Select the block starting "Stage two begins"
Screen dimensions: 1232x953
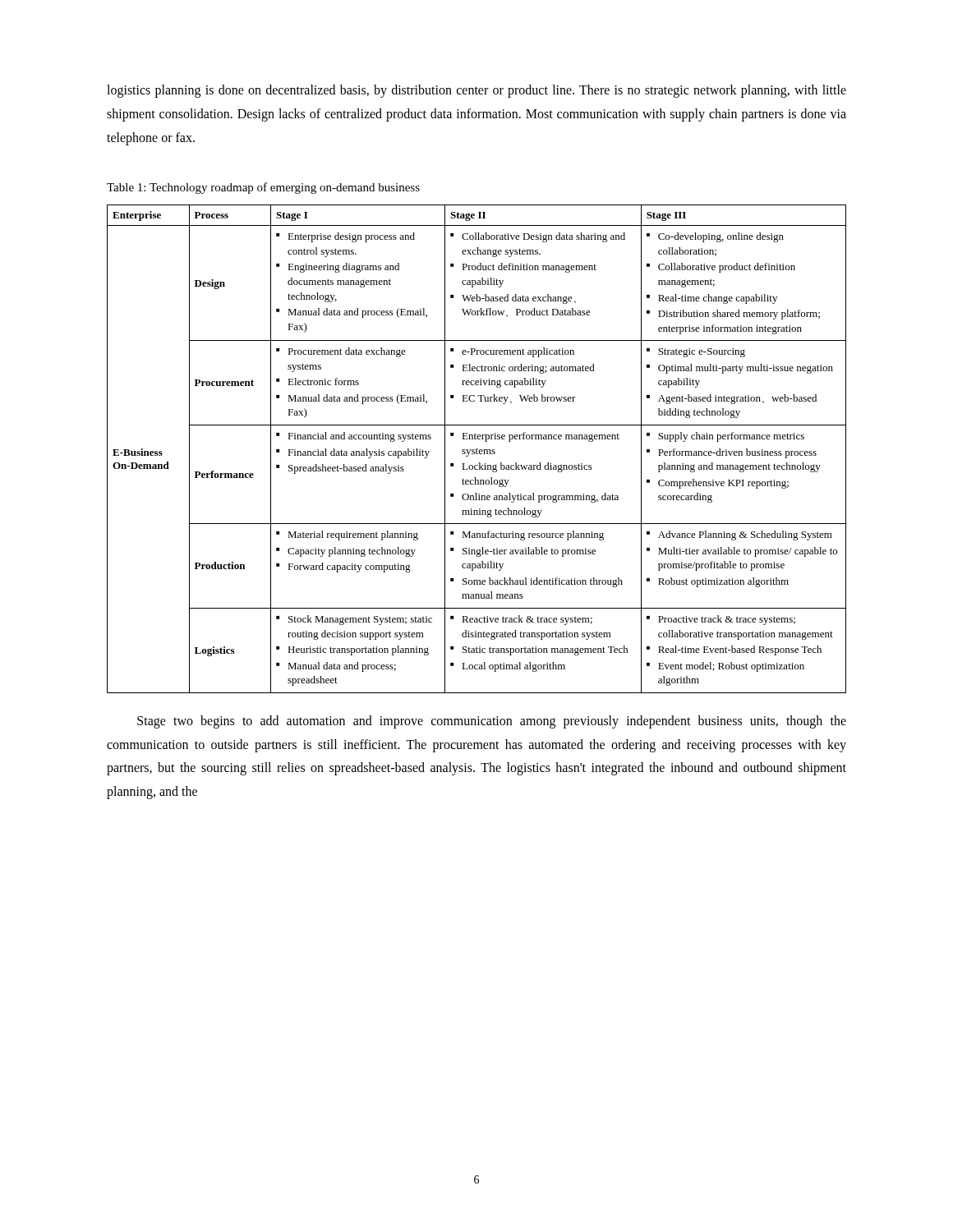(476, 757)
